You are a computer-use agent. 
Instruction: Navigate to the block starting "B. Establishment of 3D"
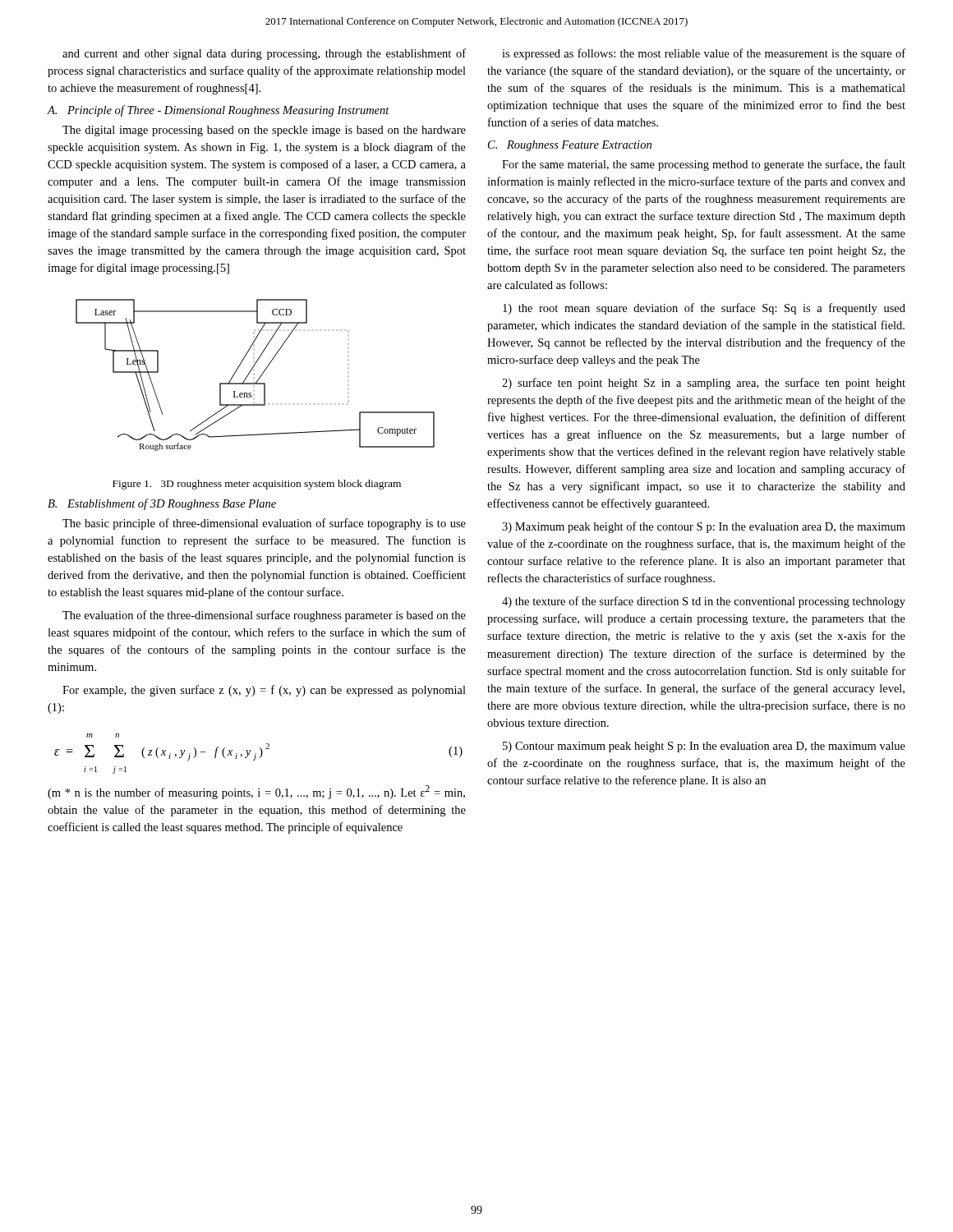tap(162, 504)
